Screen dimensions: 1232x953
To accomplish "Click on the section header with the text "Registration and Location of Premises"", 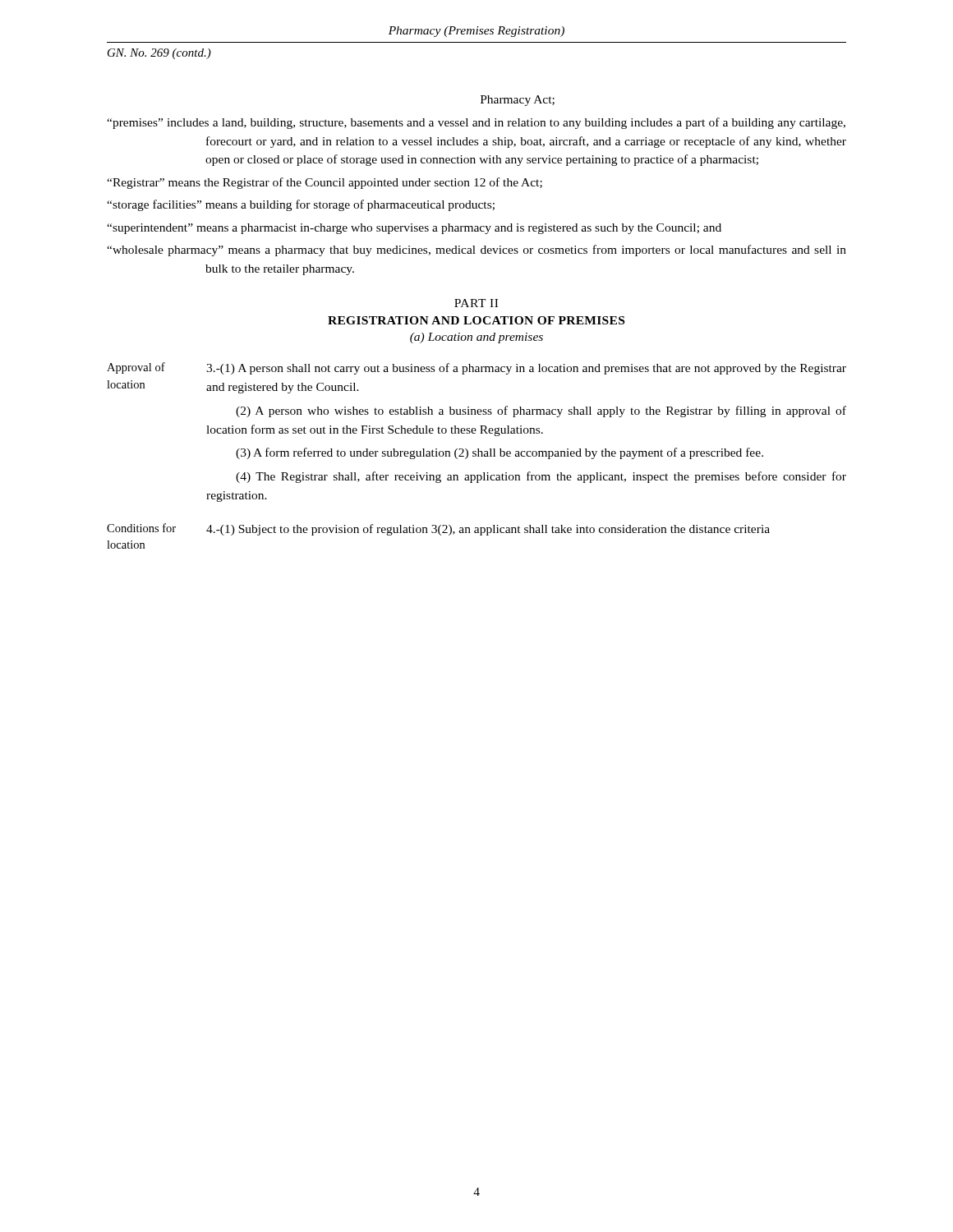I will coord(476,320).
